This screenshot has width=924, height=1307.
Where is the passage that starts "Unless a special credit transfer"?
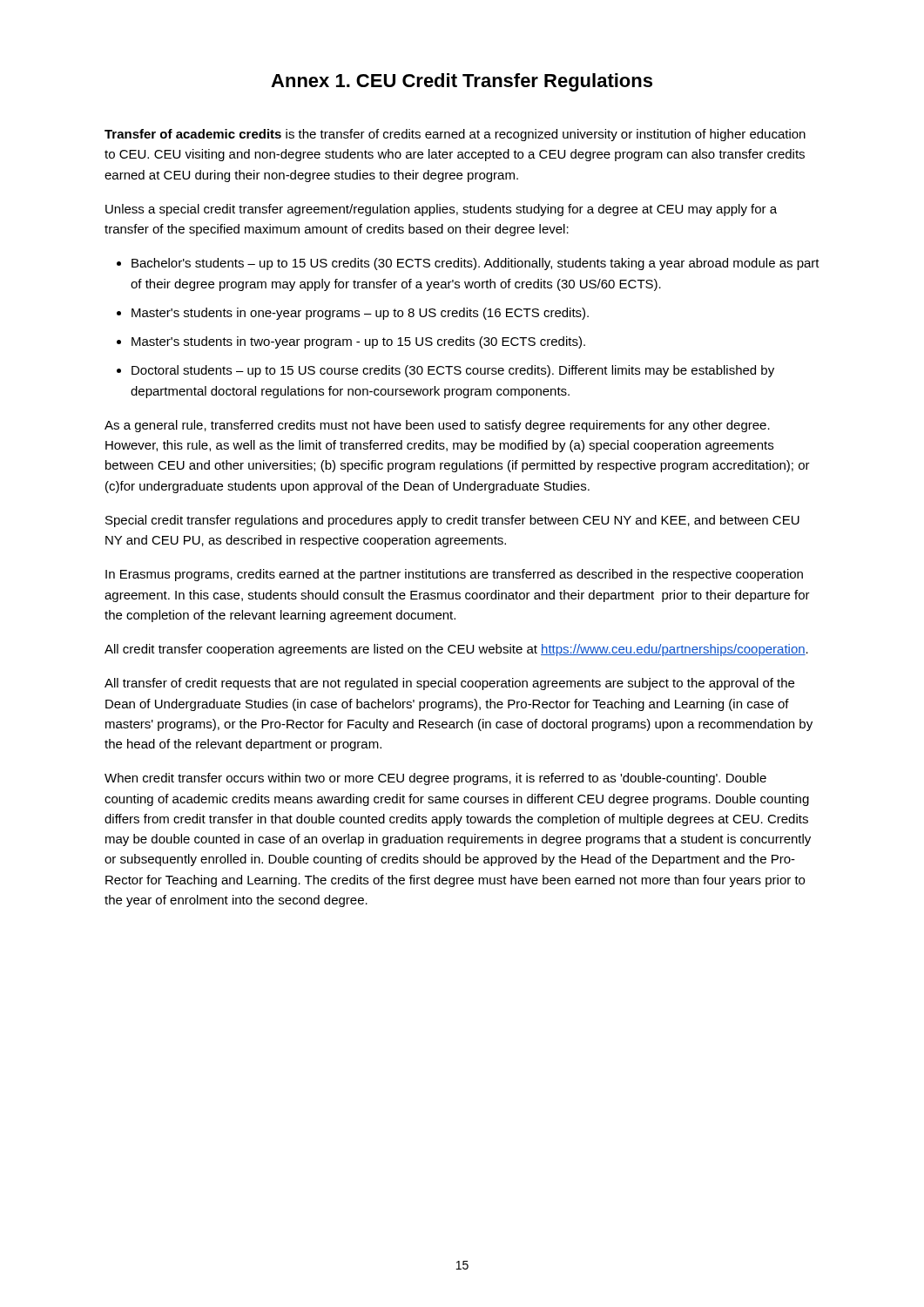pos(441,219)
